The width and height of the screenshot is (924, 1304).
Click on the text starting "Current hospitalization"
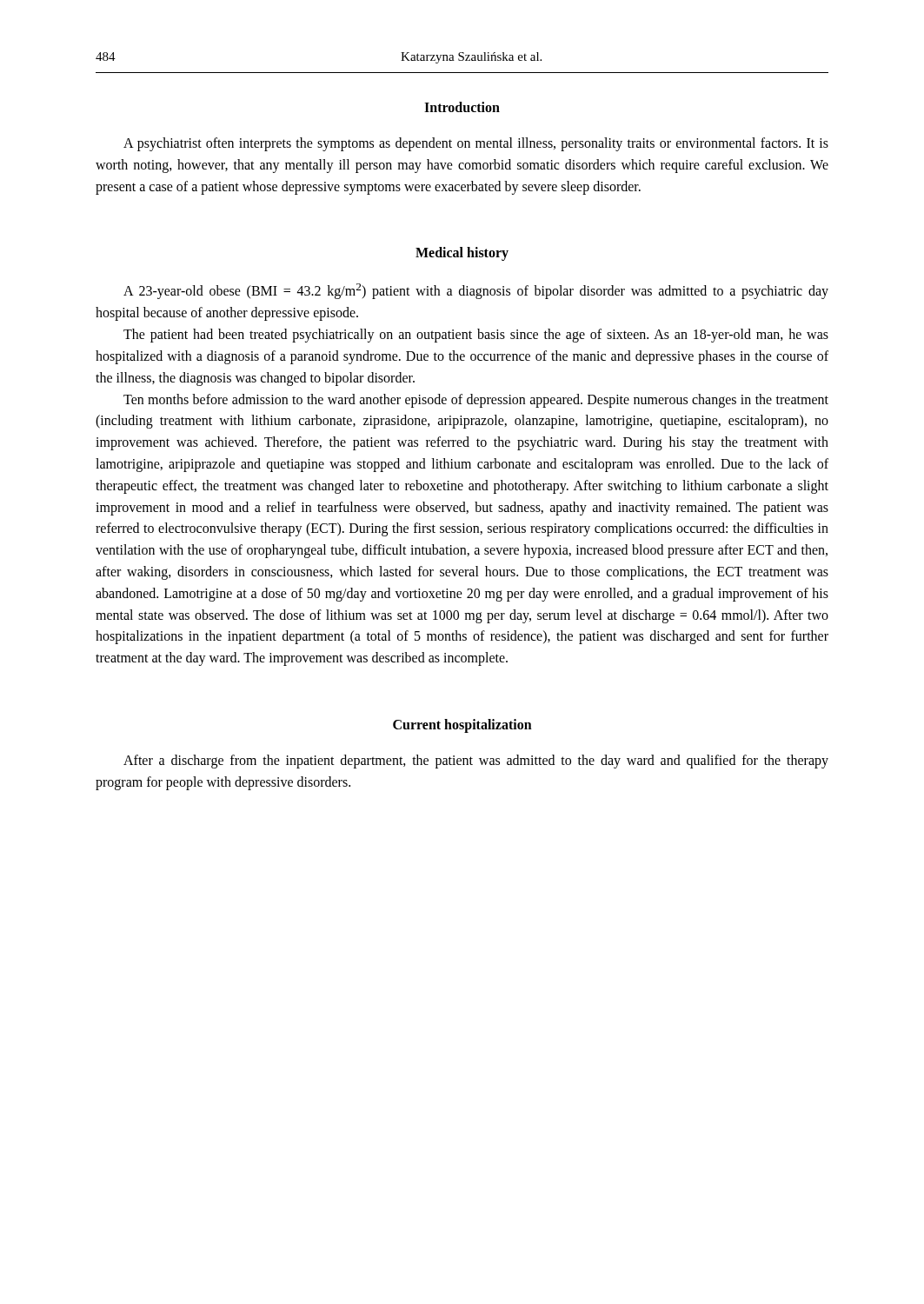[462, 725]
